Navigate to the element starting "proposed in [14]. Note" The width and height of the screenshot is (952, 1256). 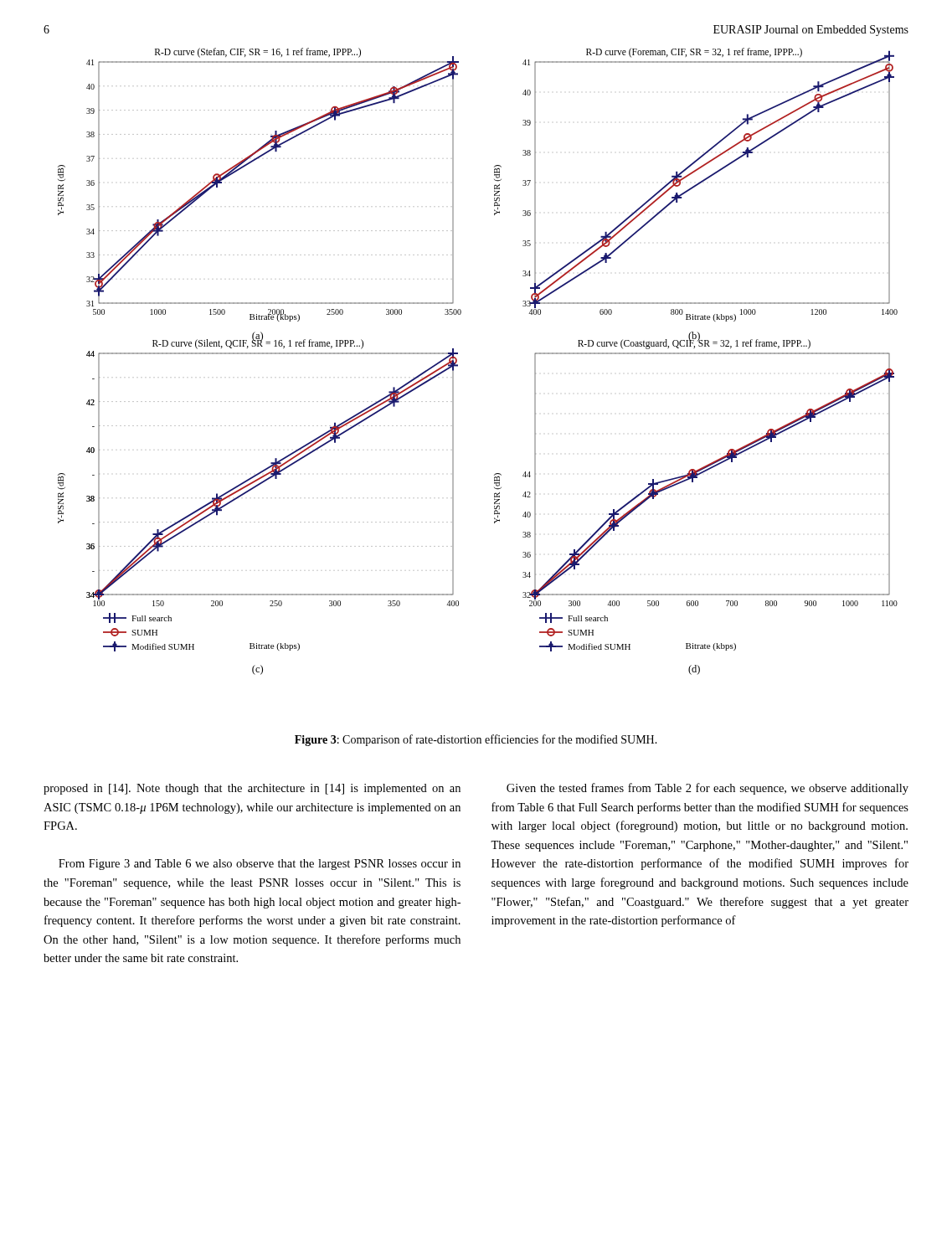tap(252, 873)
